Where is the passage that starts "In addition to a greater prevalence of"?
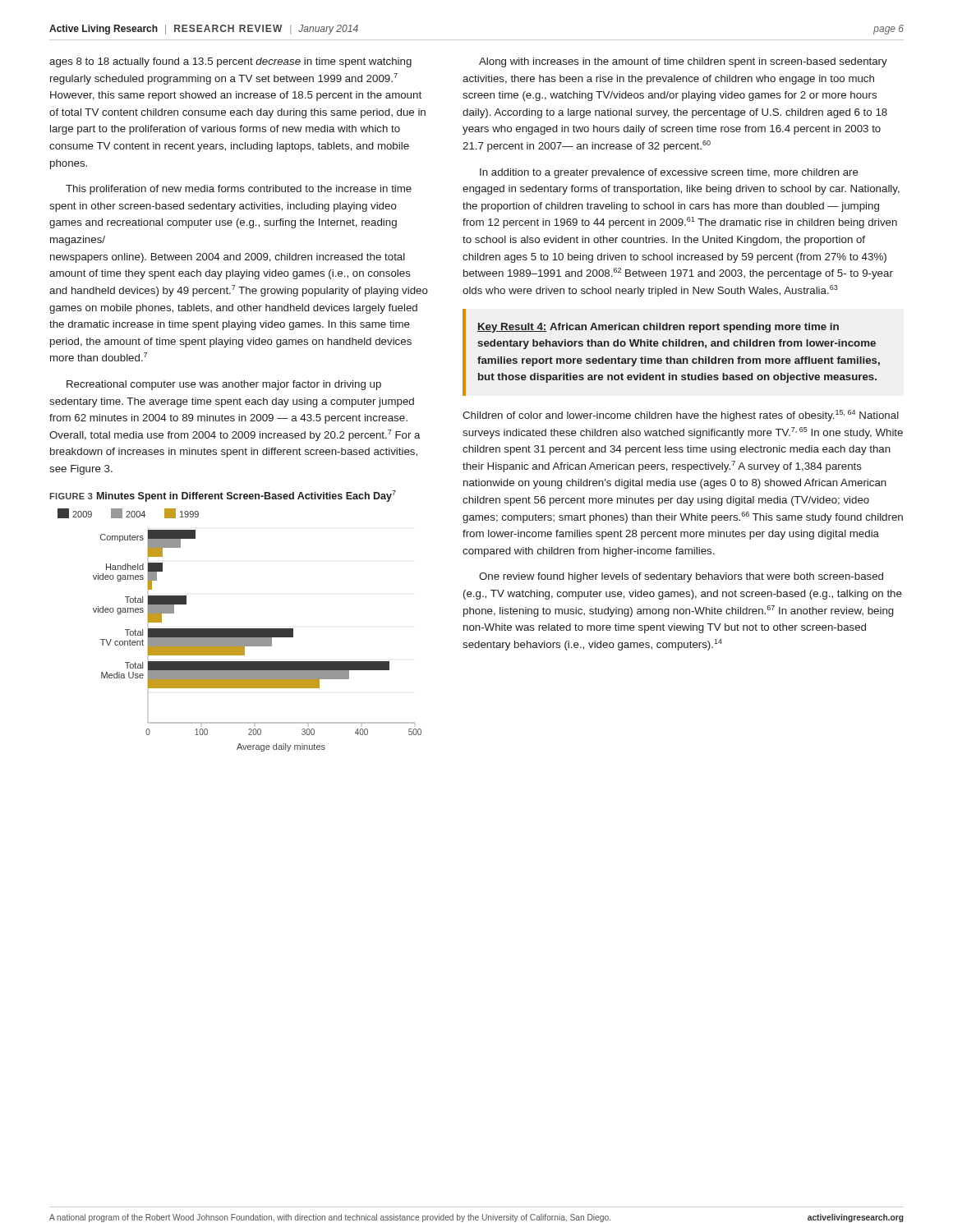953x1232 pixels. (x=683, y=232)
